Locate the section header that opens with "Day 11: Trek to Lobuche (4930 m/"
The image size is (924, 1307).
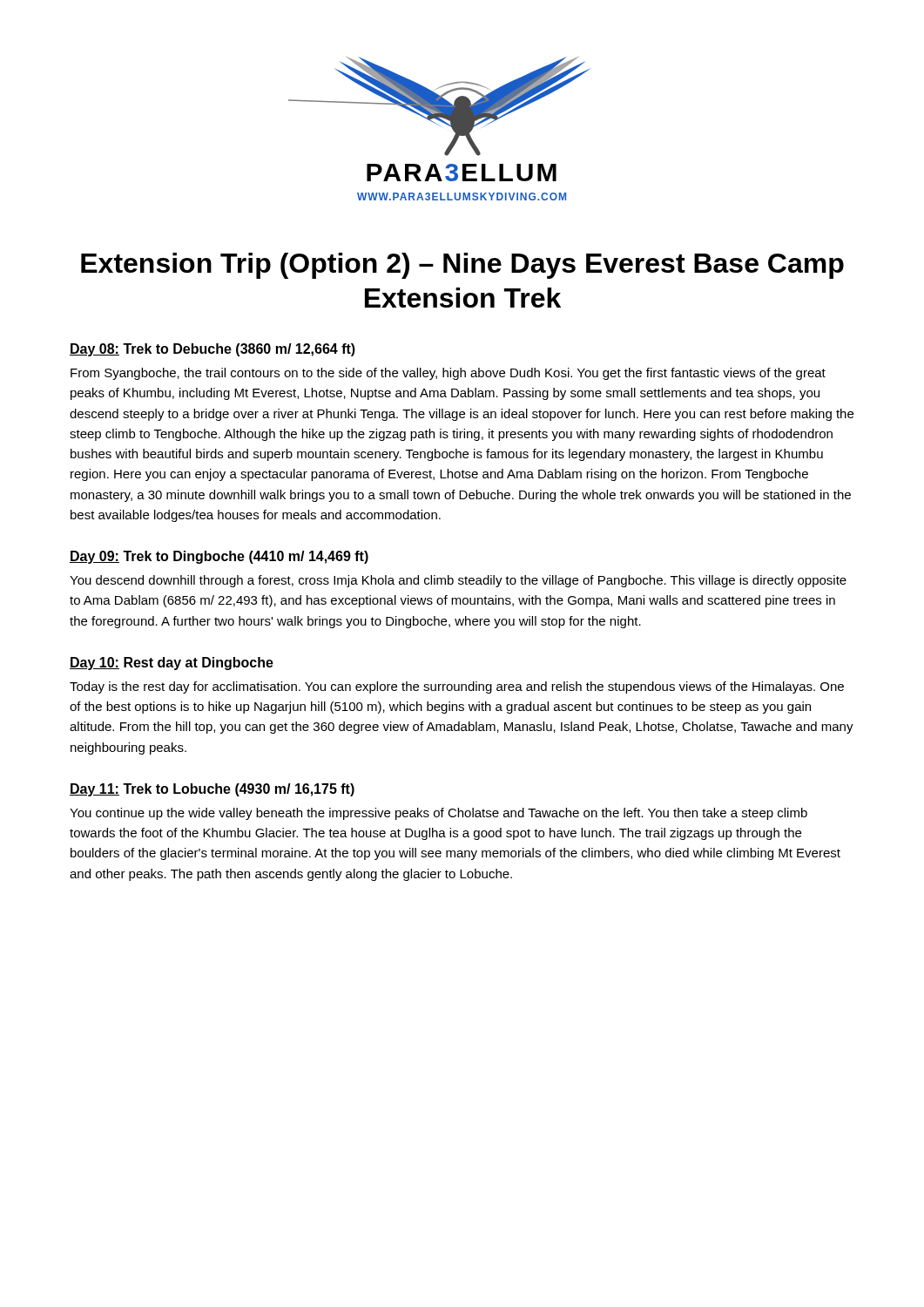click(212, 789)
